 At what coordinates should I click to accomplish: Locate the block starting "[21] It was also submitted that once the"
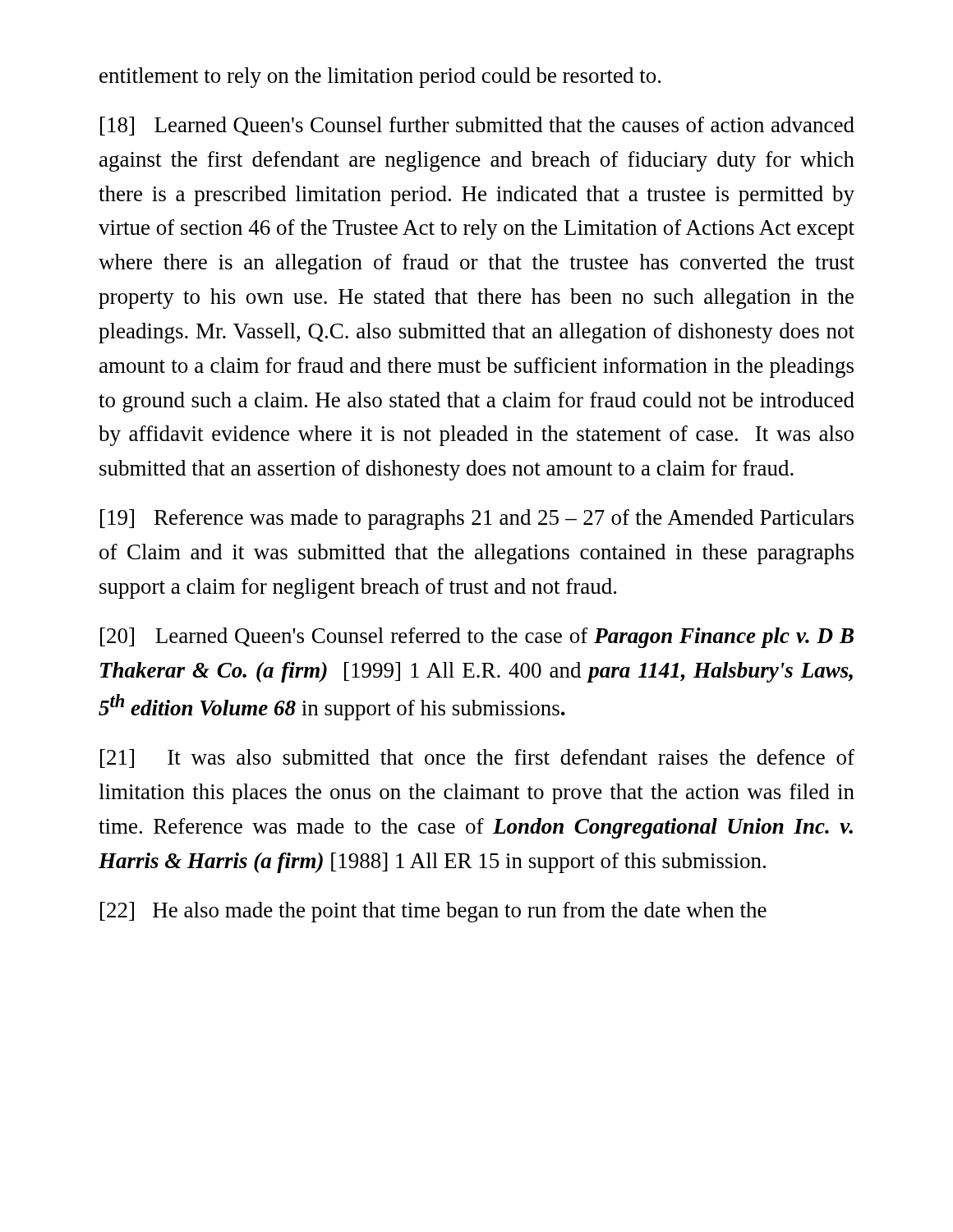(476, 809)
